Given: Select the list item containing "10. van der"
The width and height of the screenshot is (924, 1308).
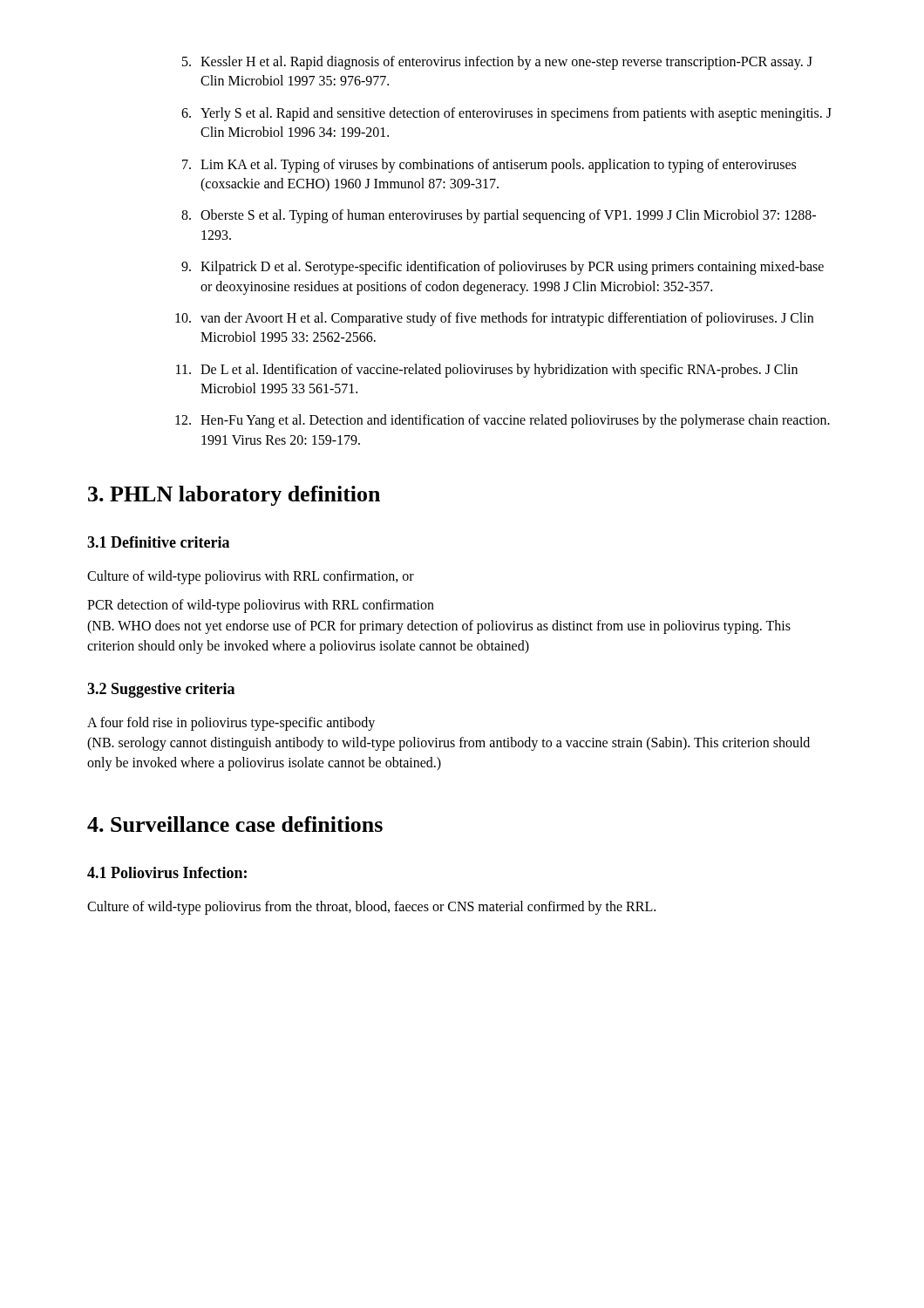Looking at the screenshot, I should coord(488,328).
